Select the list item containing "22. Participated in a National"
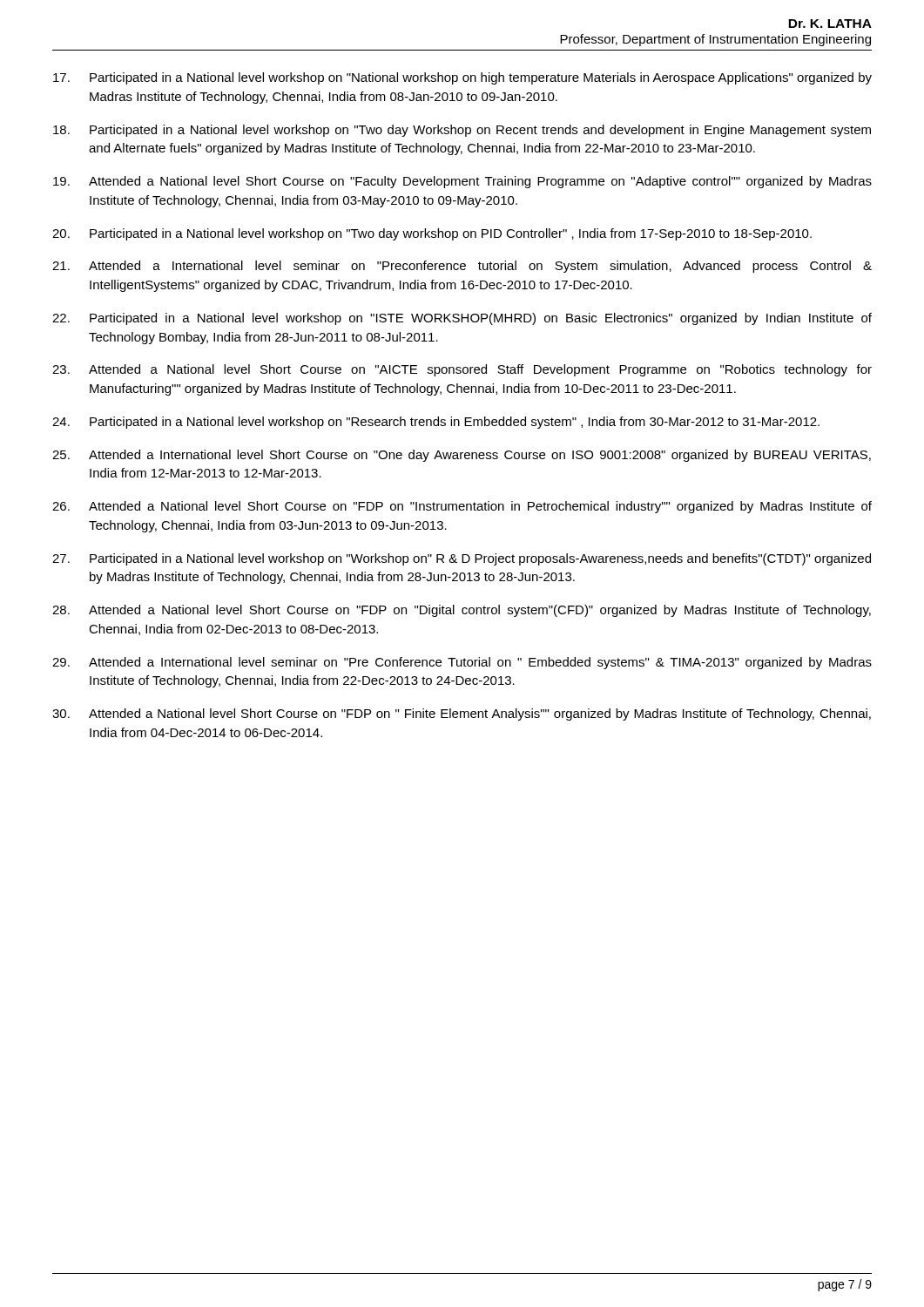The image size is (924, 1307). (x=462, y=327)
